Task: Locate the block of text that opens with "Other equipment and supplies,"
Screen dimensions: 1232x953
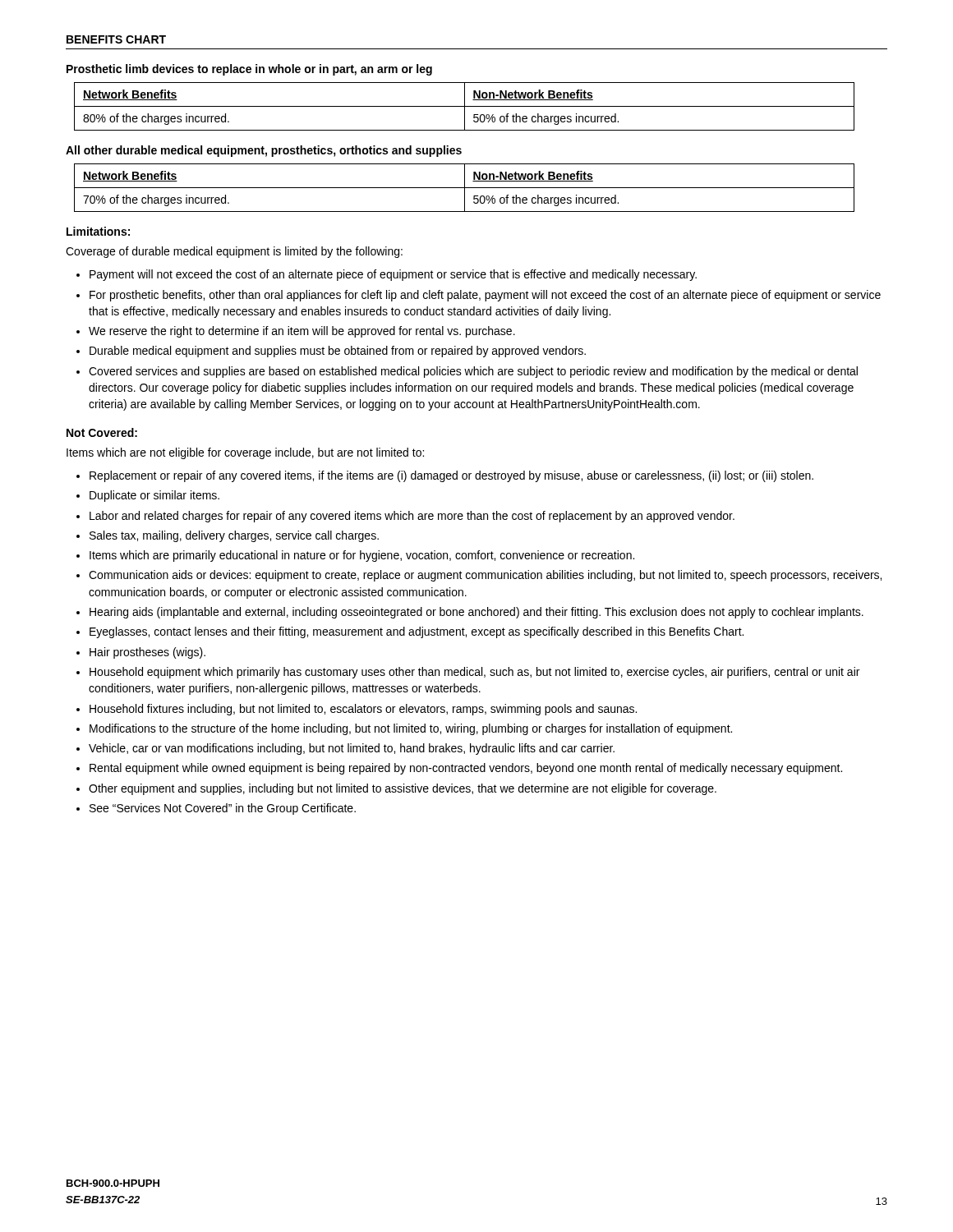Action: pos(403,788)
